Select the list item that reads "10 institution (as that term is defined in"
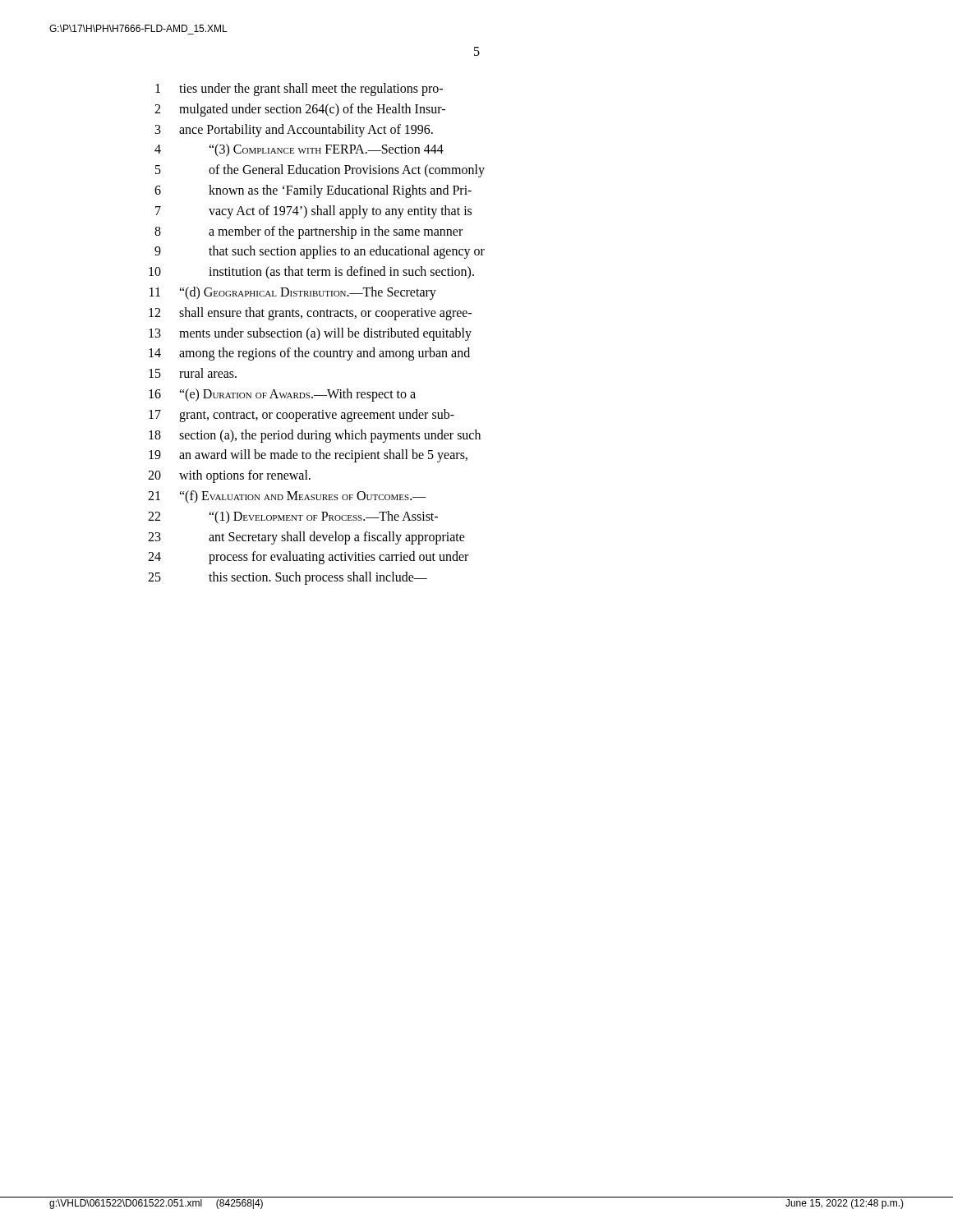 pos(481,272)
